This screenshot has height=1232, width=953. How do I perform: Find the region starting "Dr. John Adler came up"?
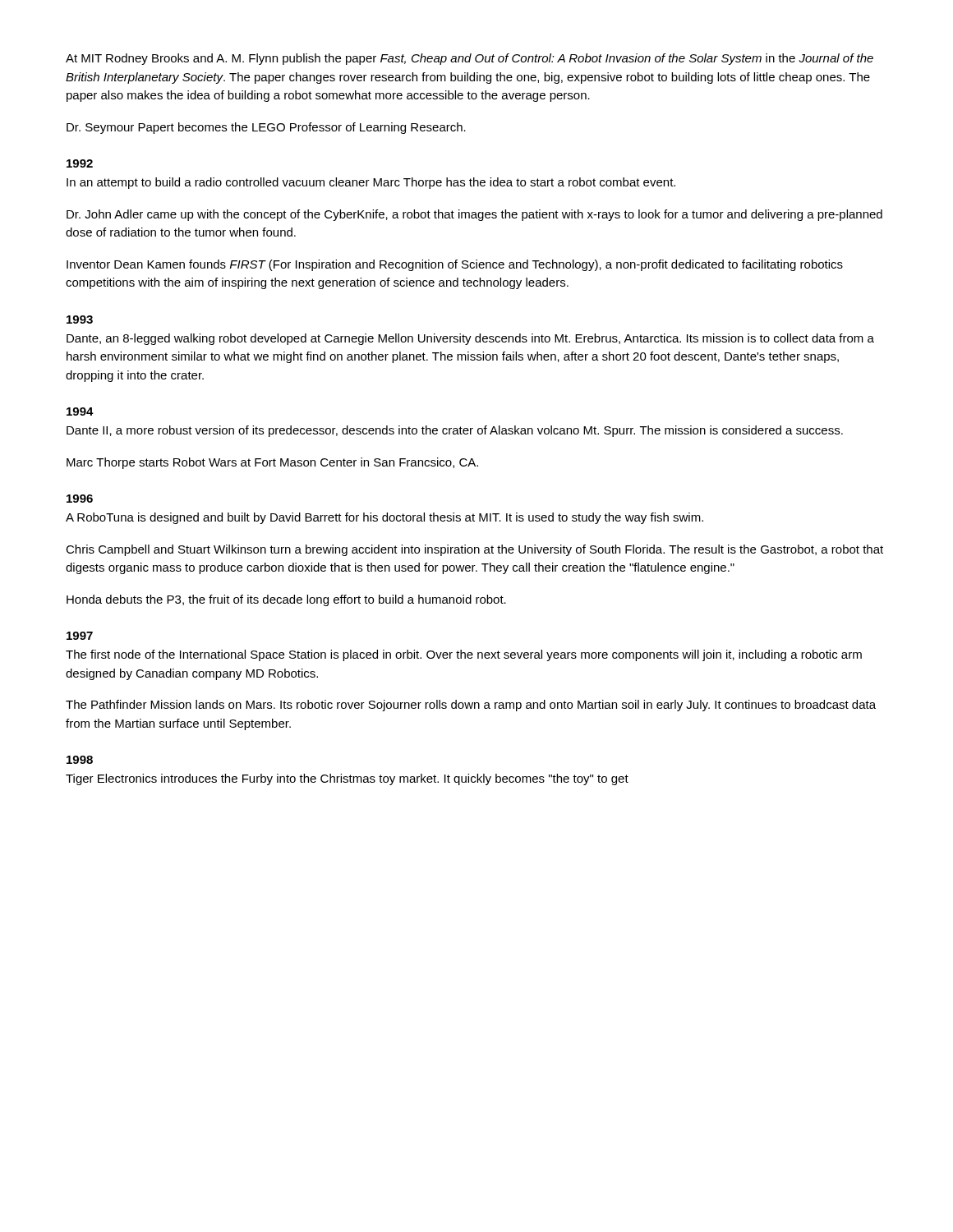click(x=474, y=223)
